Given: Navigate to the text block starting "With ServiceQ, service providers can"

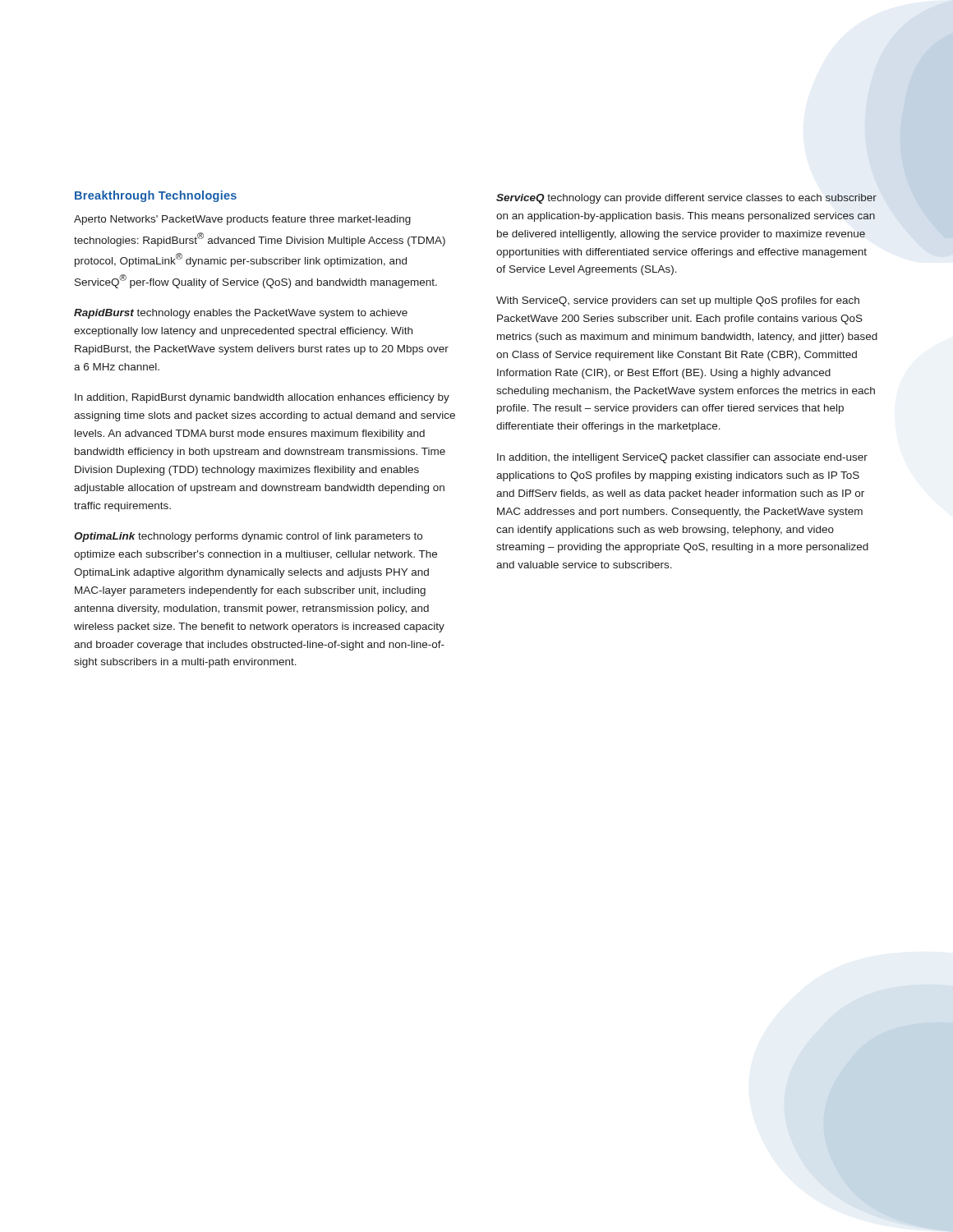Looking at the screenshot, I should tap(687, 363).
